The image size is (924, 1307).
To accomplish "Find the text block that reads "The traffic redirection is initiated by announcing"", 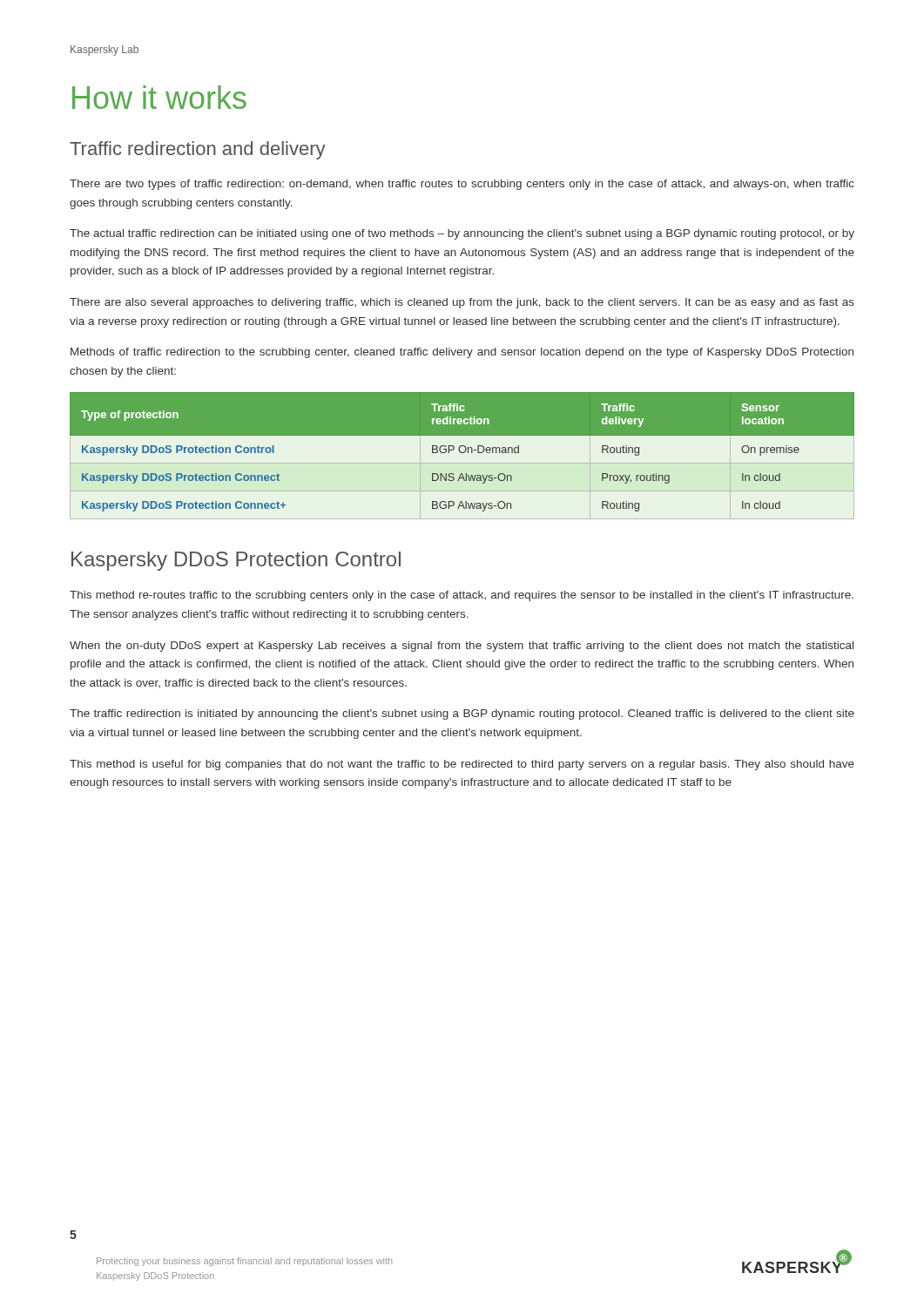I will coord(462,723).
